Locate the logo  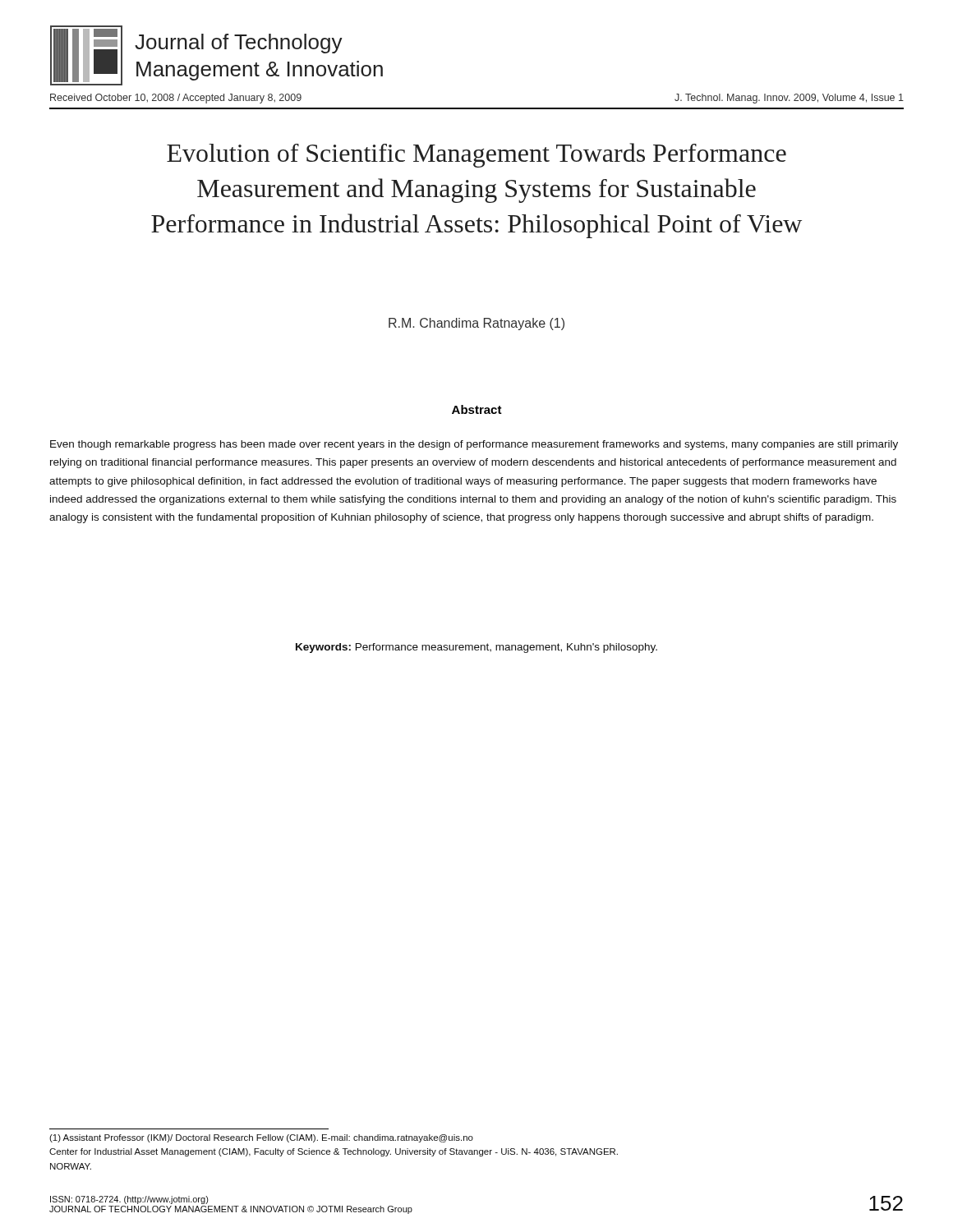pyautogui.click(x=217, y=55)
